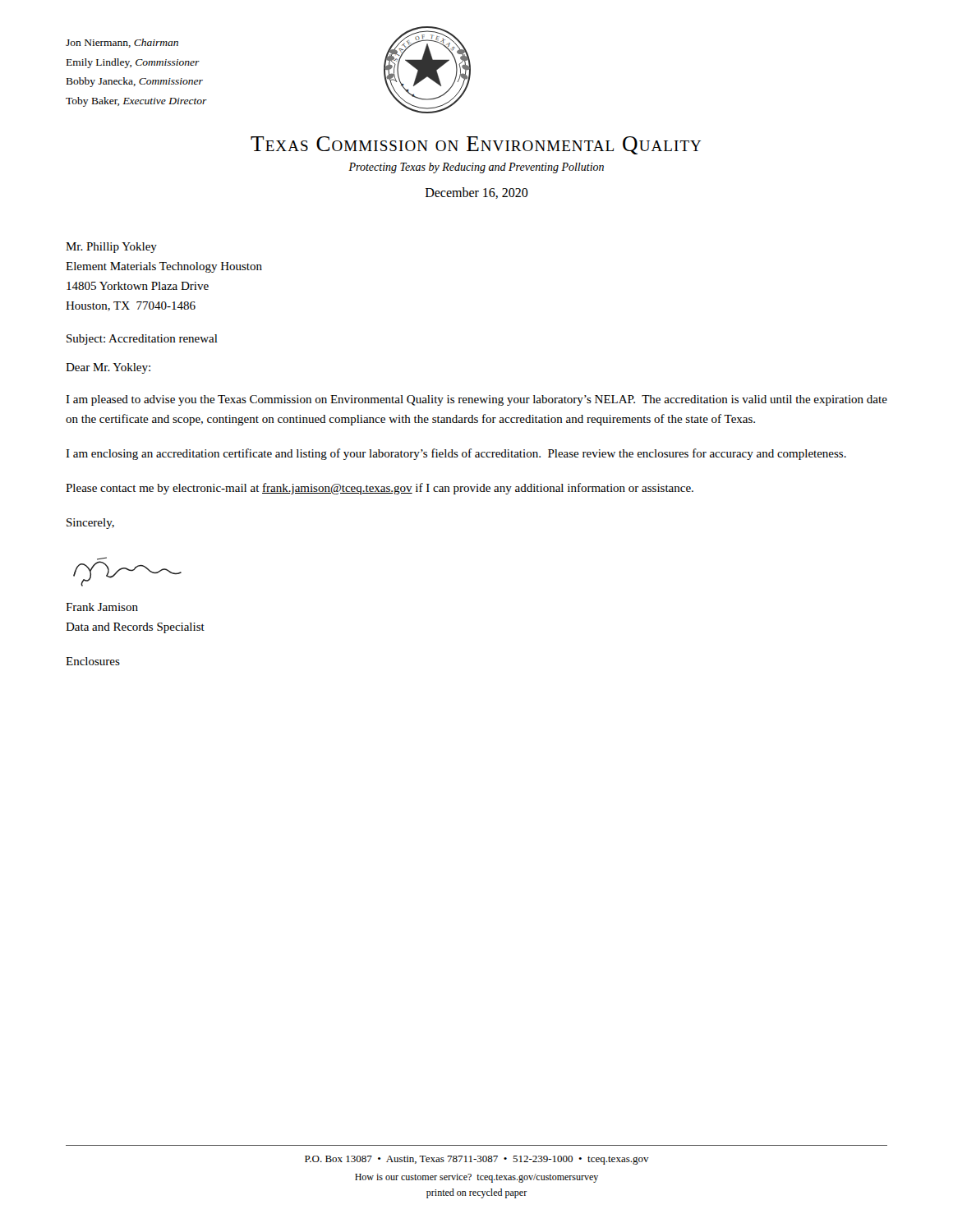Find the text block with the text "Mr. Phillip Yokley"

(164, 276)
